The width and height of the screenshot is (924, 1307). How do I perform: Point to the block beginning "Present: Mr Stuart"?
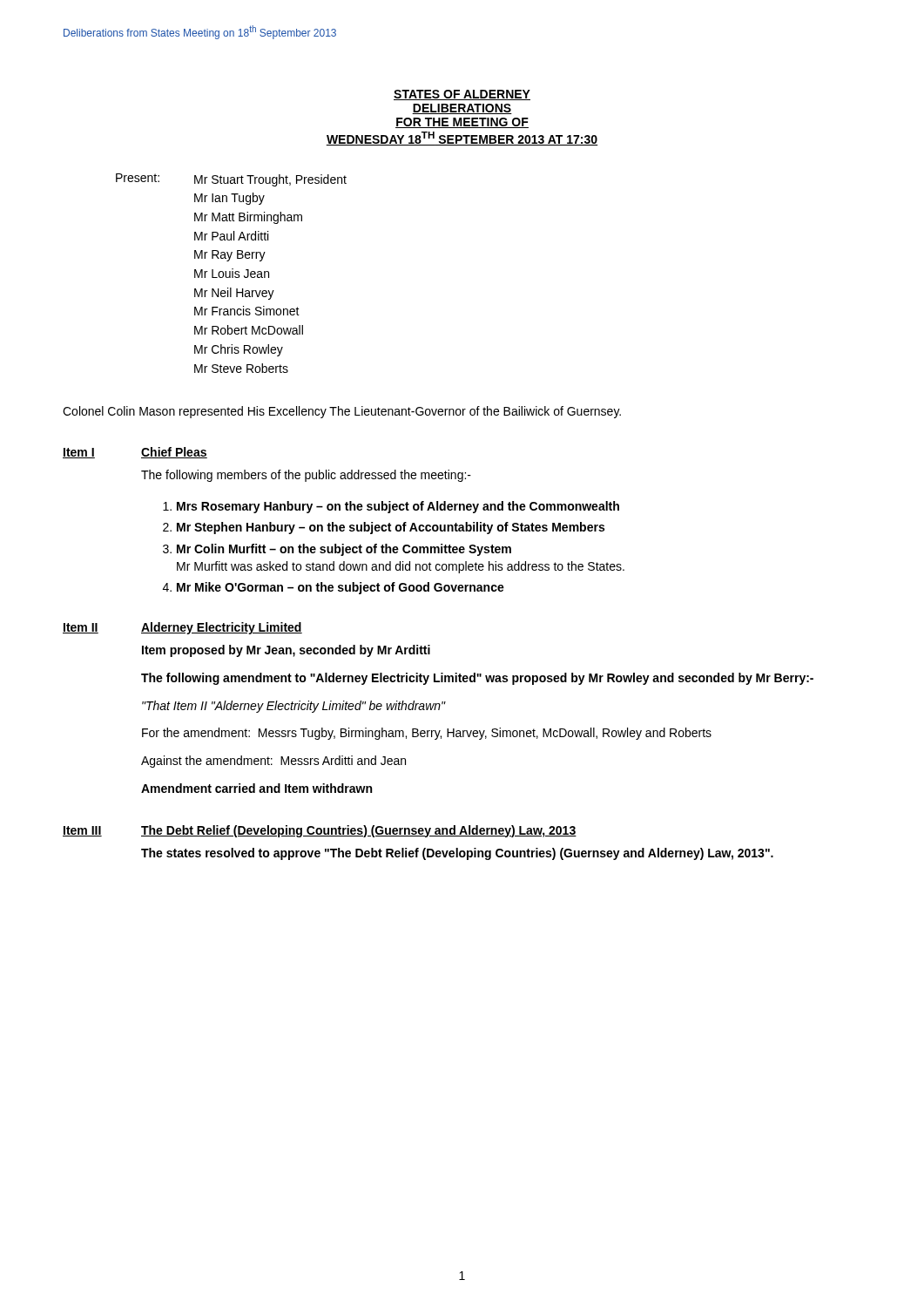click(x=231, y=274)
